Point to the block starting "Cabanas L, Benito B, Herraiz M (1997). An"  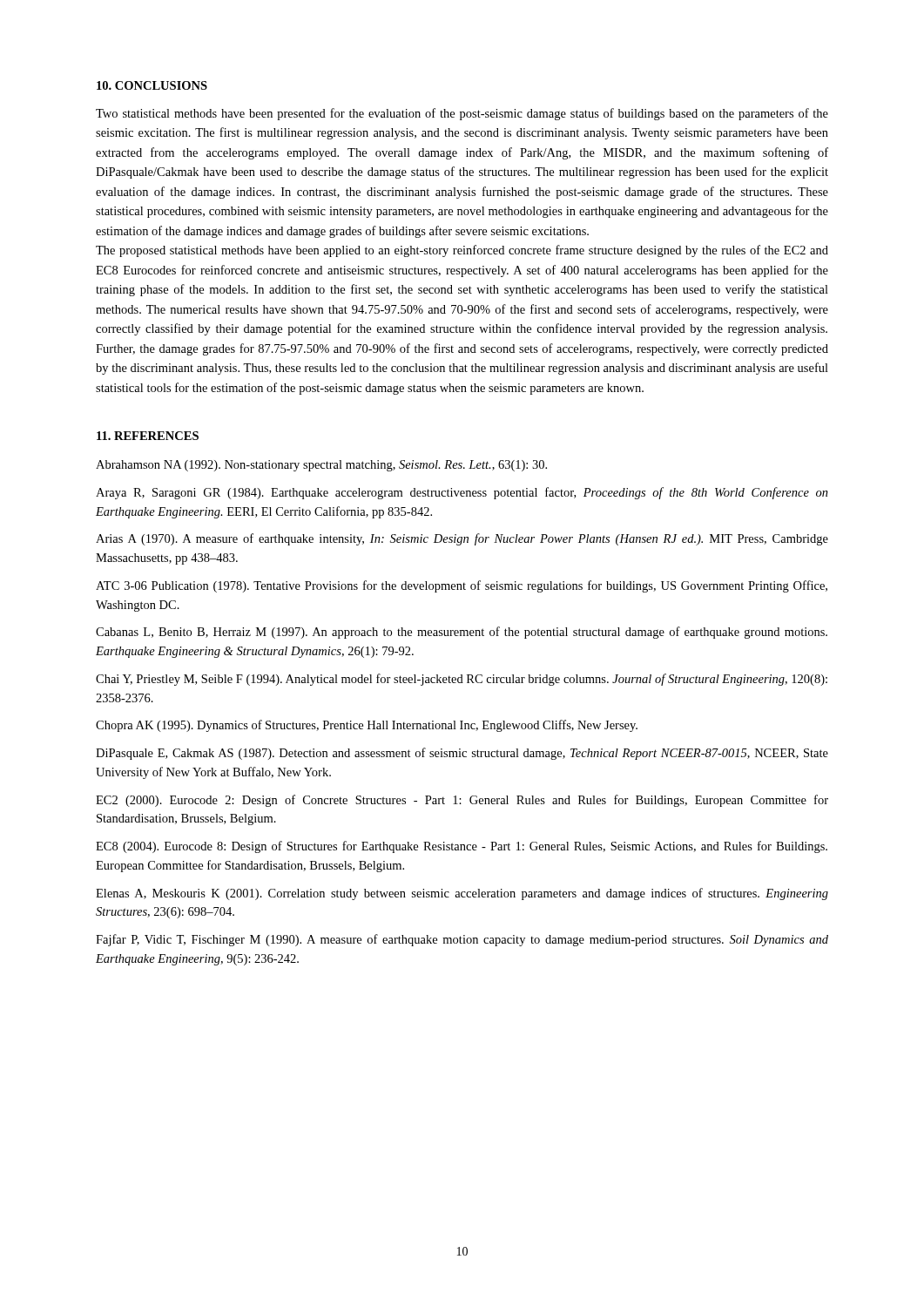point(462,641)
